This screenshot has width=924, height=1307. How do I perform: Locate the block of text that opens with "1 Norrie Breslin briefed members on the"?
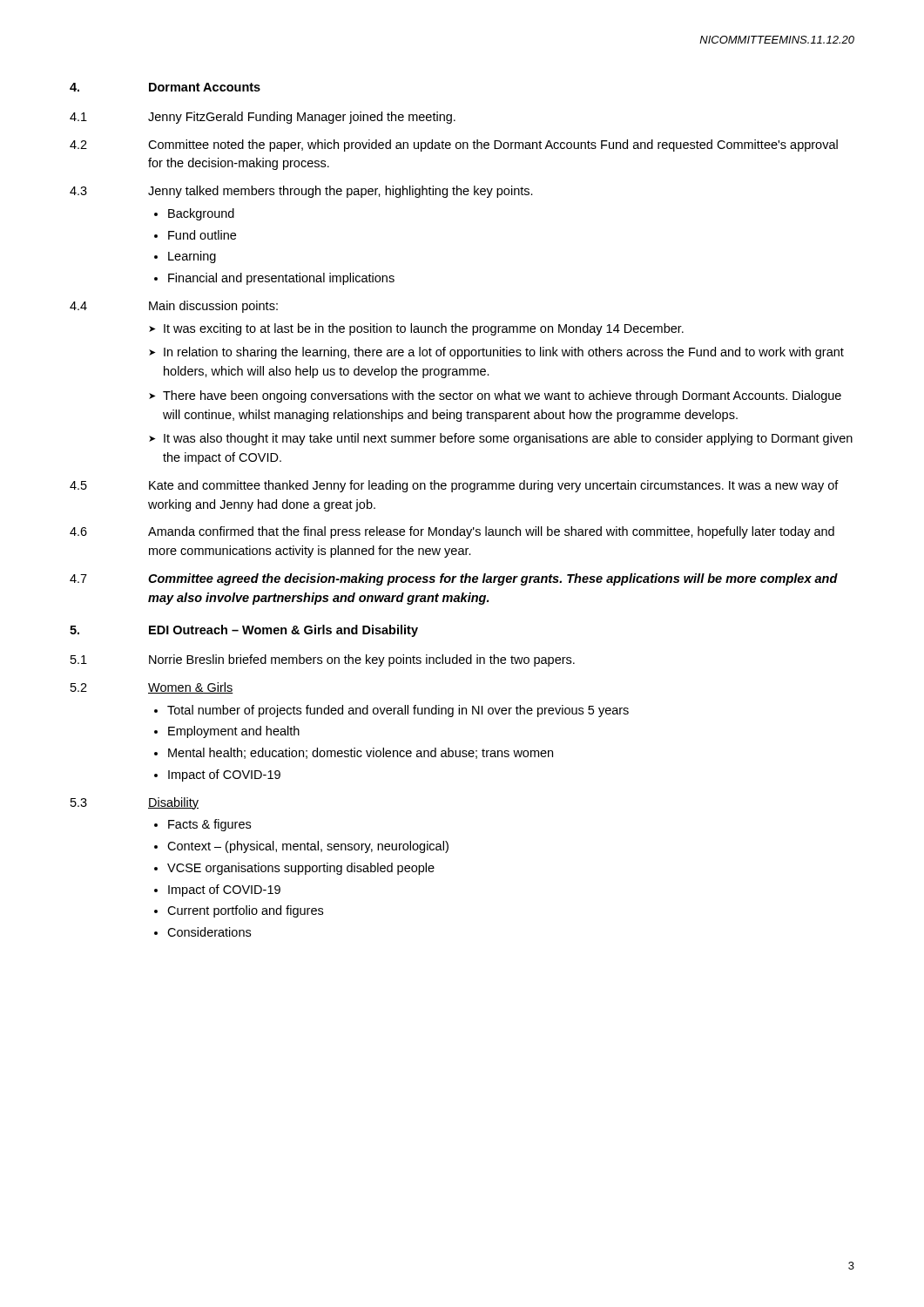462,660
